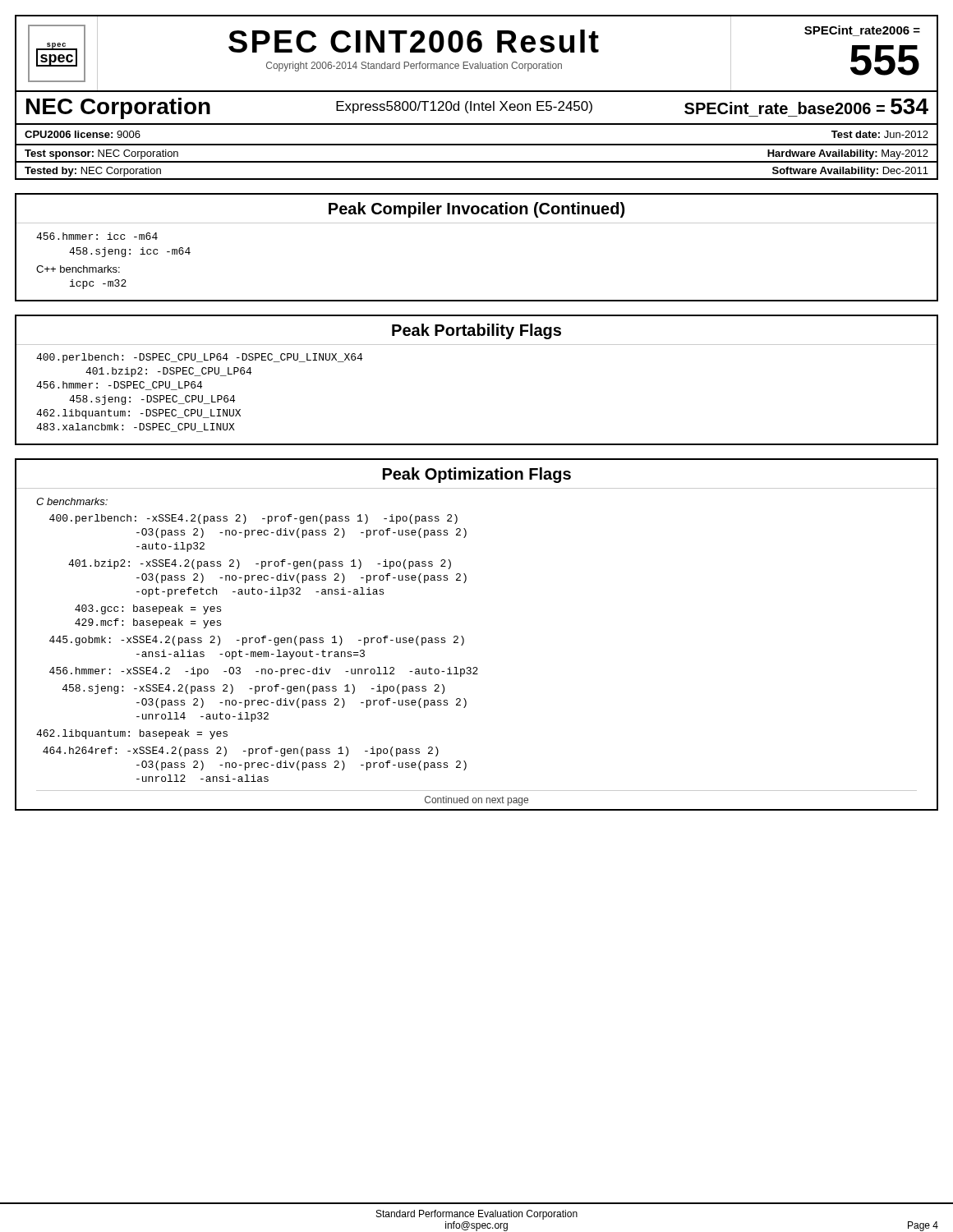This screenshot has width=953, height=1232.
Task: Where does it say "libquantum: basepeak = yes"?
Action: point(132,734)
